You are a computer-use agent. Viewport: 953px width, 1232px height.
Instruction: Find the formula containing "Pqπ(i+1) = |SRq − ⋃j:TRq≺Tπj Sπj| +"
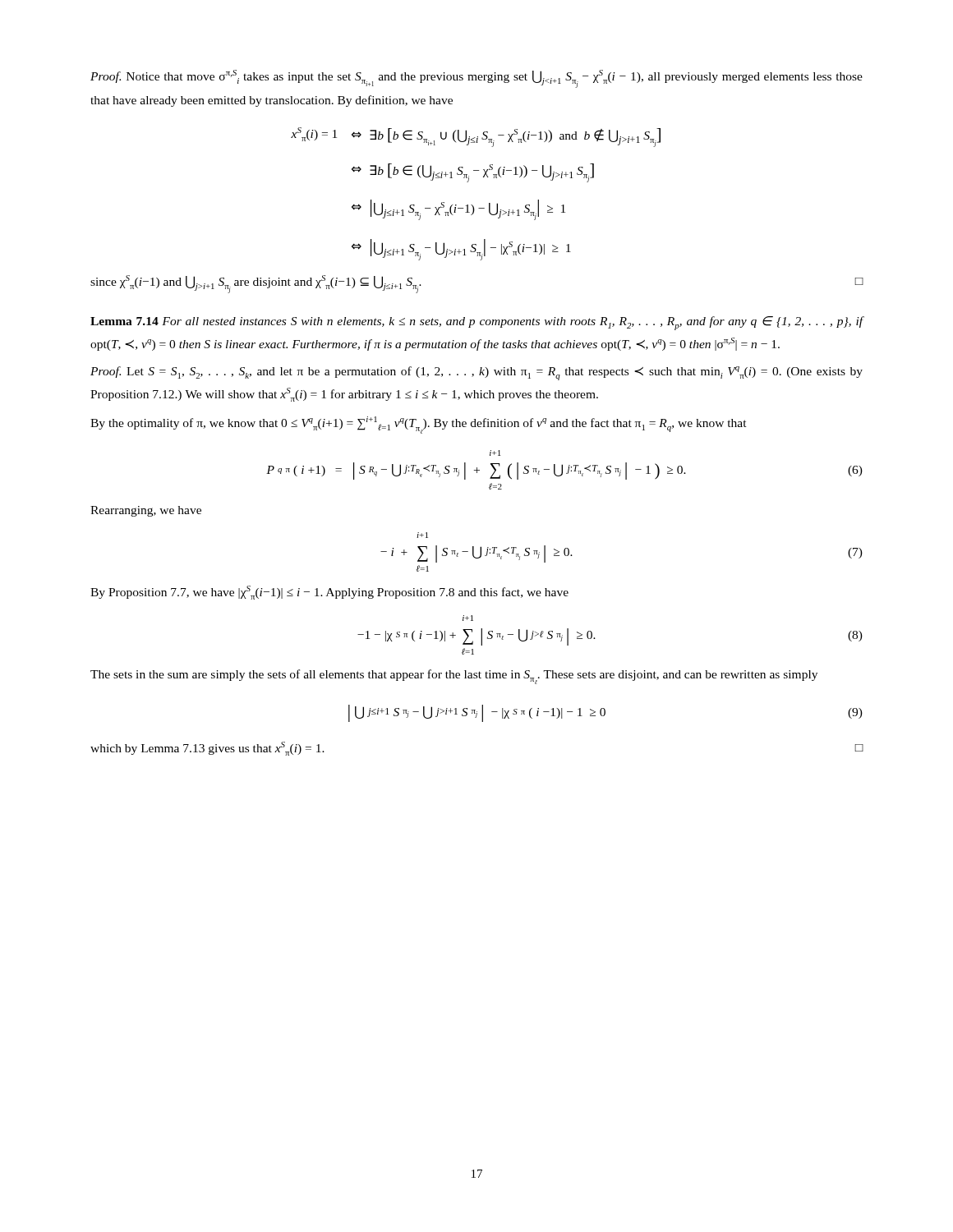click(476, 470)
